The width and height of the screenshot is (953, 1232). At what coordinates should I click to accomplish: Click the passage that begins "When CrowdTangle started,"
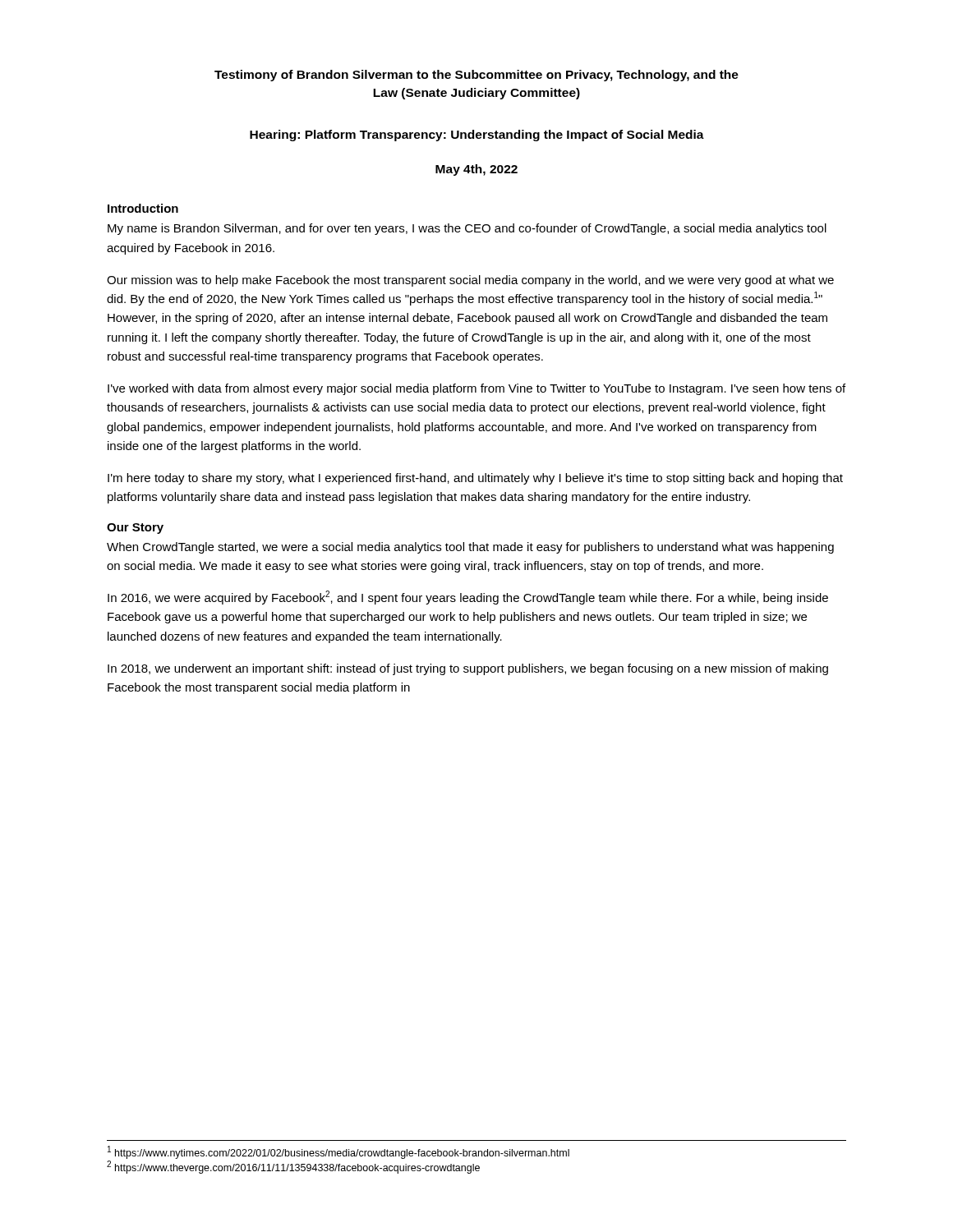471,556
